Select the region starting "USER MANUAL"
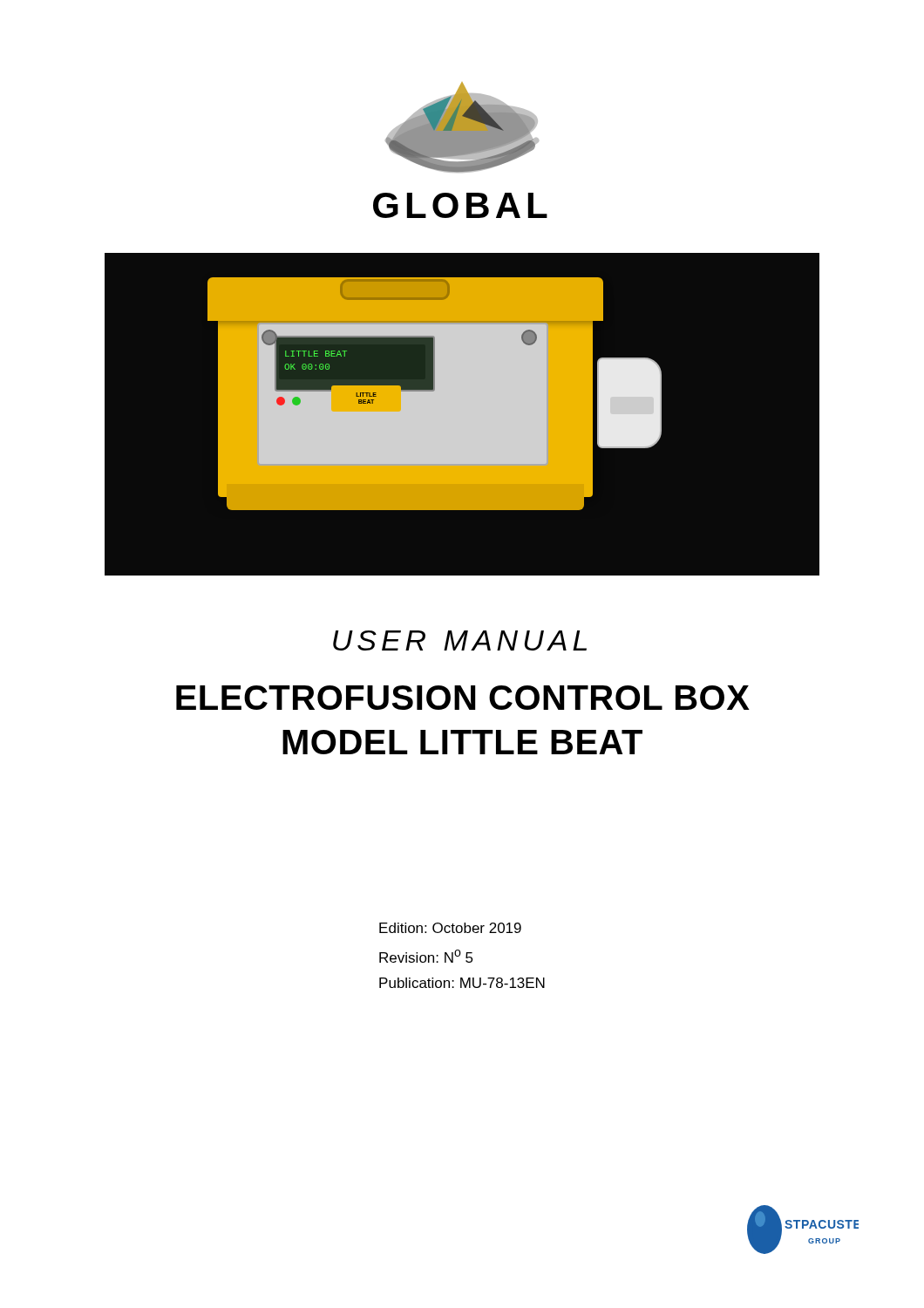 click(462, 640)
